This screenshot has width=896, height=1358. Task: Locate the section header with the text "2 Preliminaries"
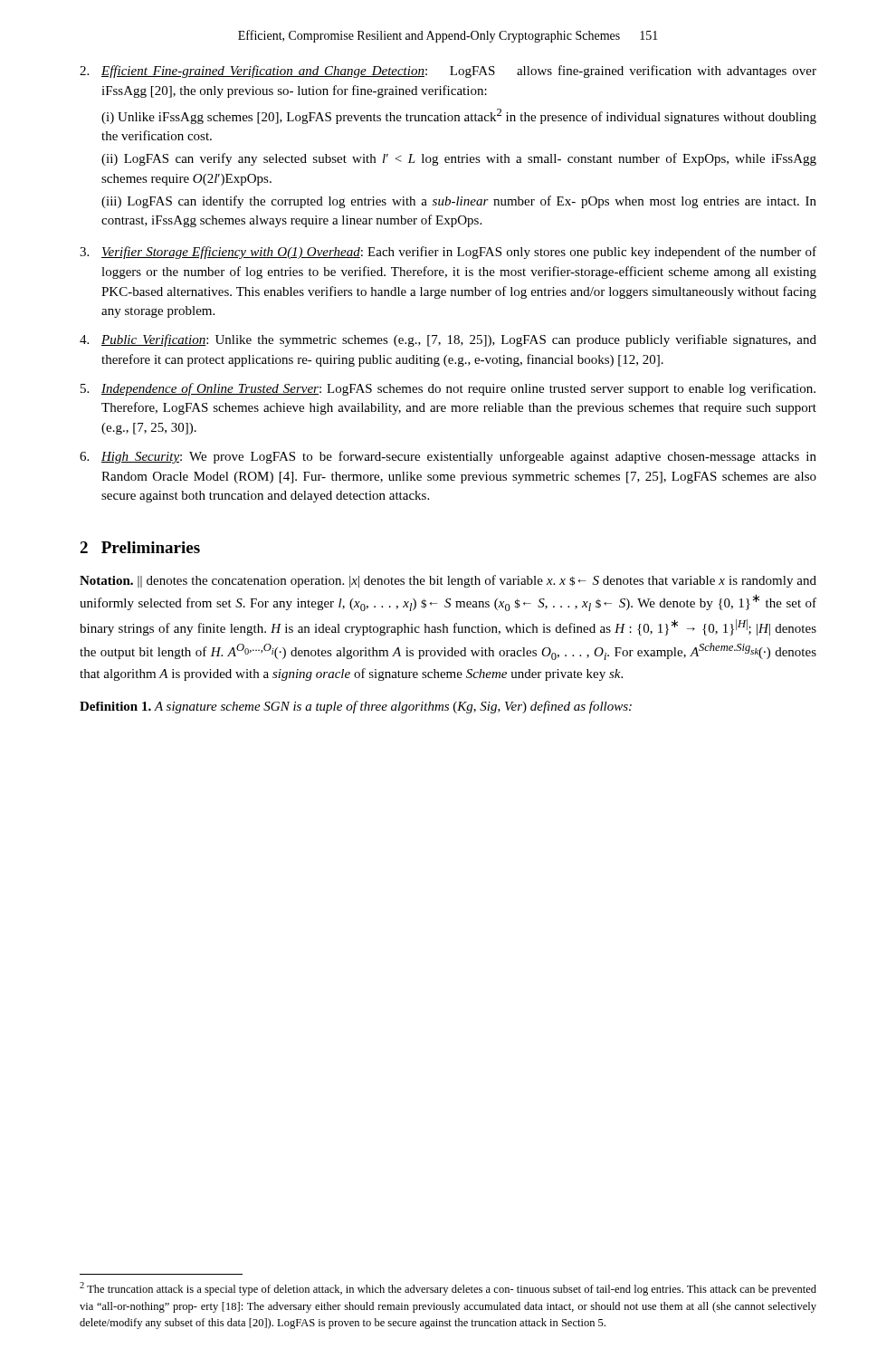tap(140, 547)
